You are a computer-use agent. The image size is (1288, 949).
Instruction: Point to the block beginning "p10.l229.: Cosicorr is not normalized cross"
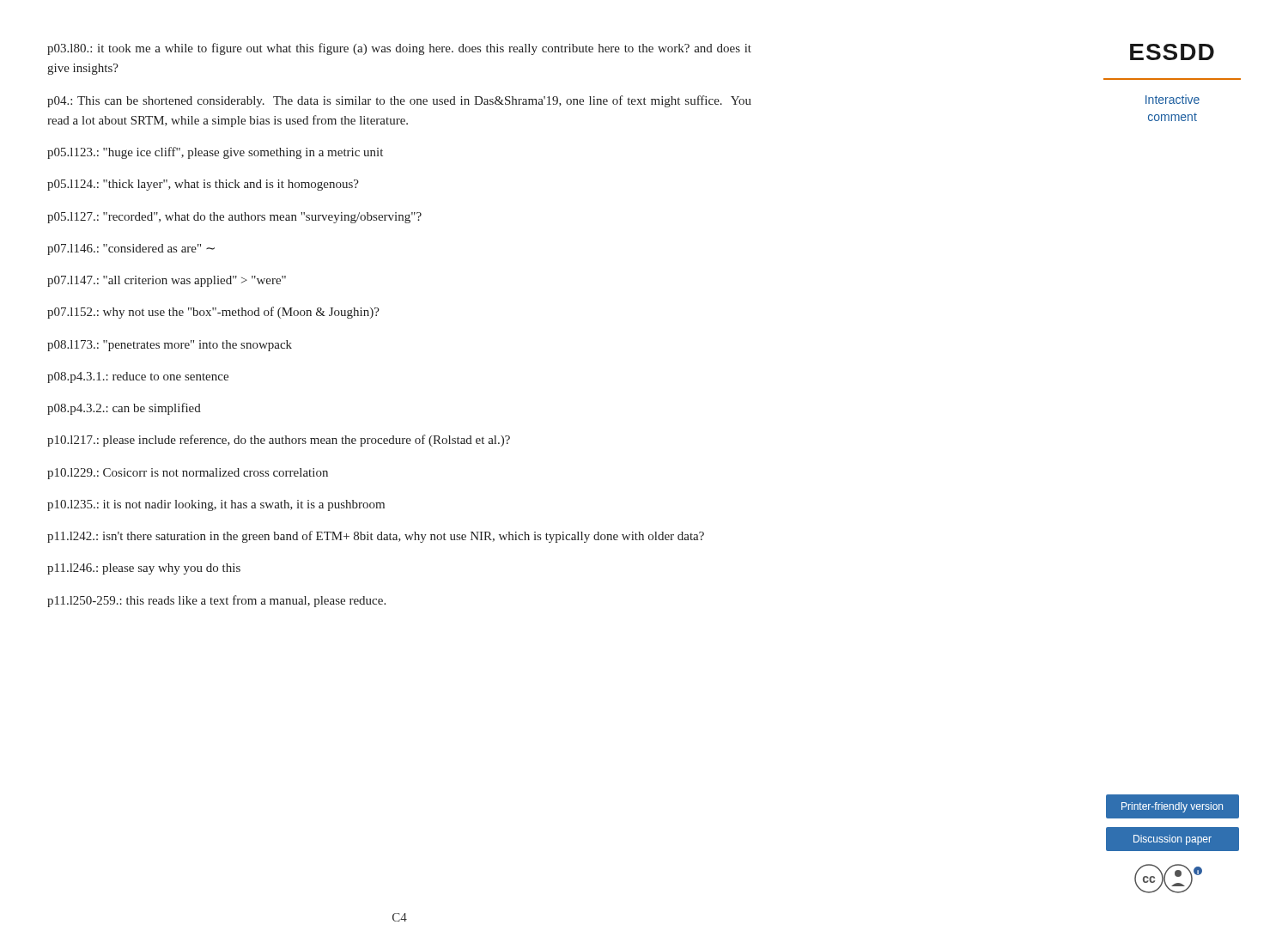click(x=188, y=472)
